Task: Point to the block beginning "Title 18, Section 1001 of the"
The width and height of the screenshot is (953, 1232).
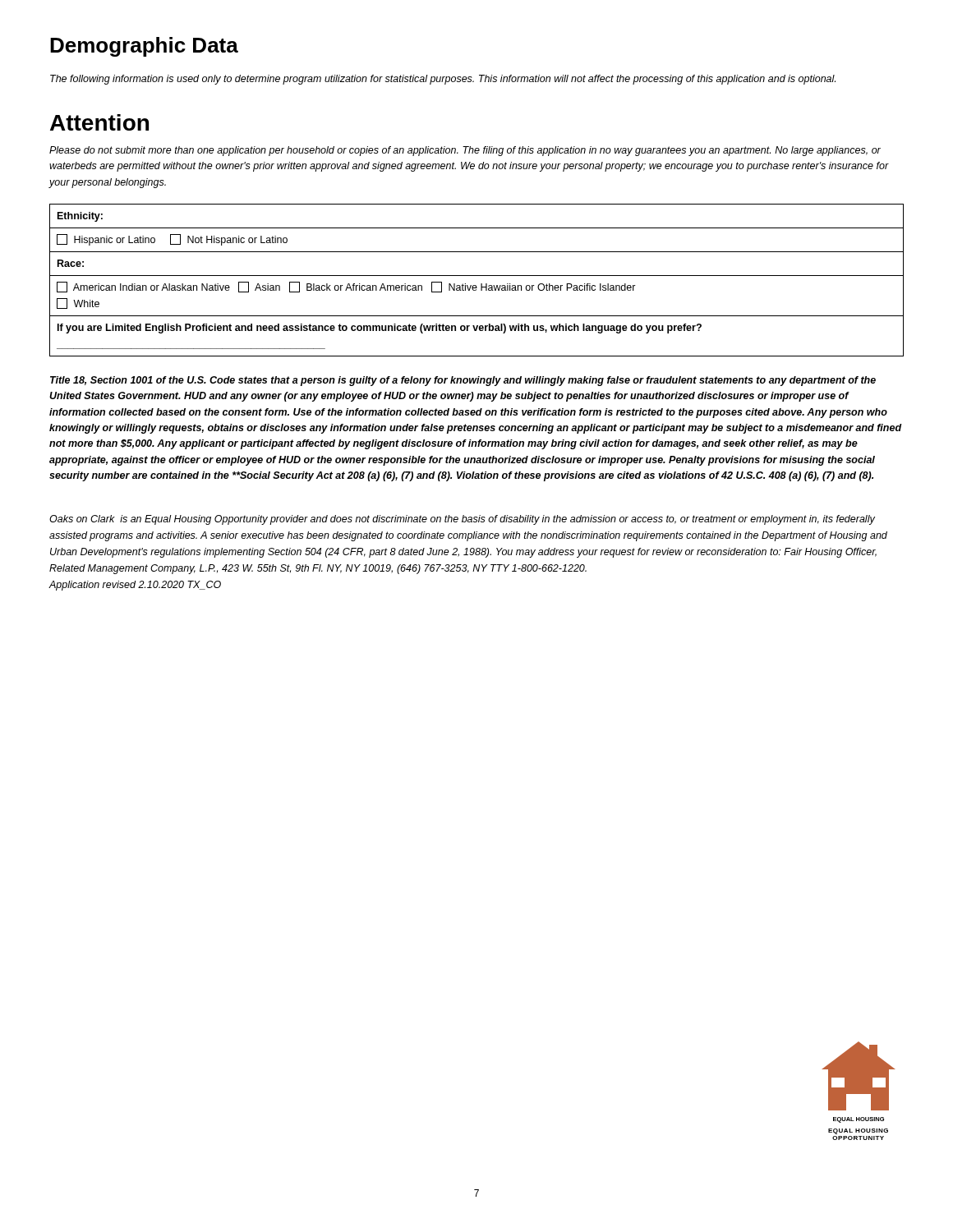Action: click(476, 428)
